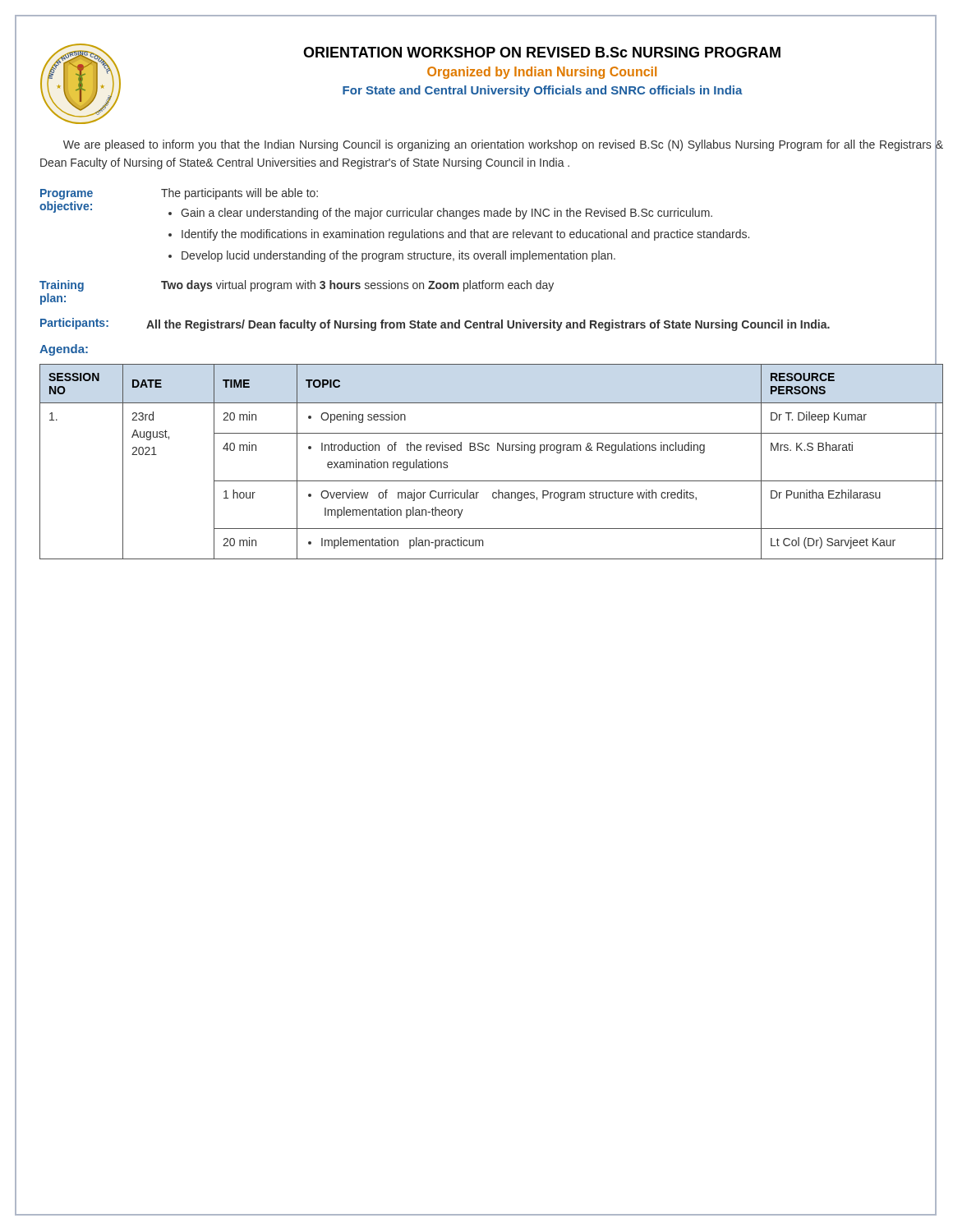Locate the list item with the text "Gain a clear understanding of the"
Screen dimensions: 1232x953
[x=447, y=213]
